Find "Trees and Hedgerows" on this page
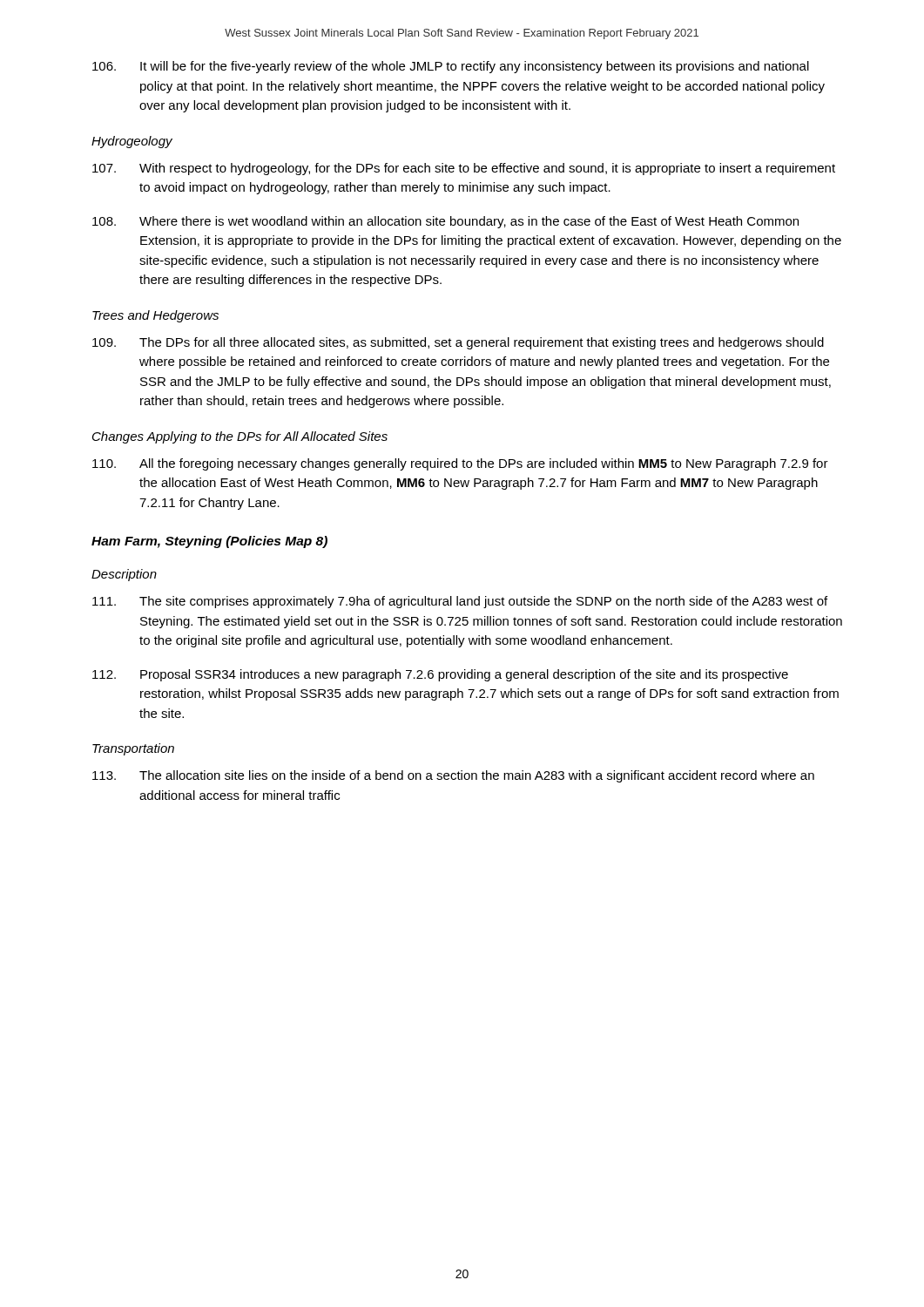924x1307 pixels. [x=155, y=315]
